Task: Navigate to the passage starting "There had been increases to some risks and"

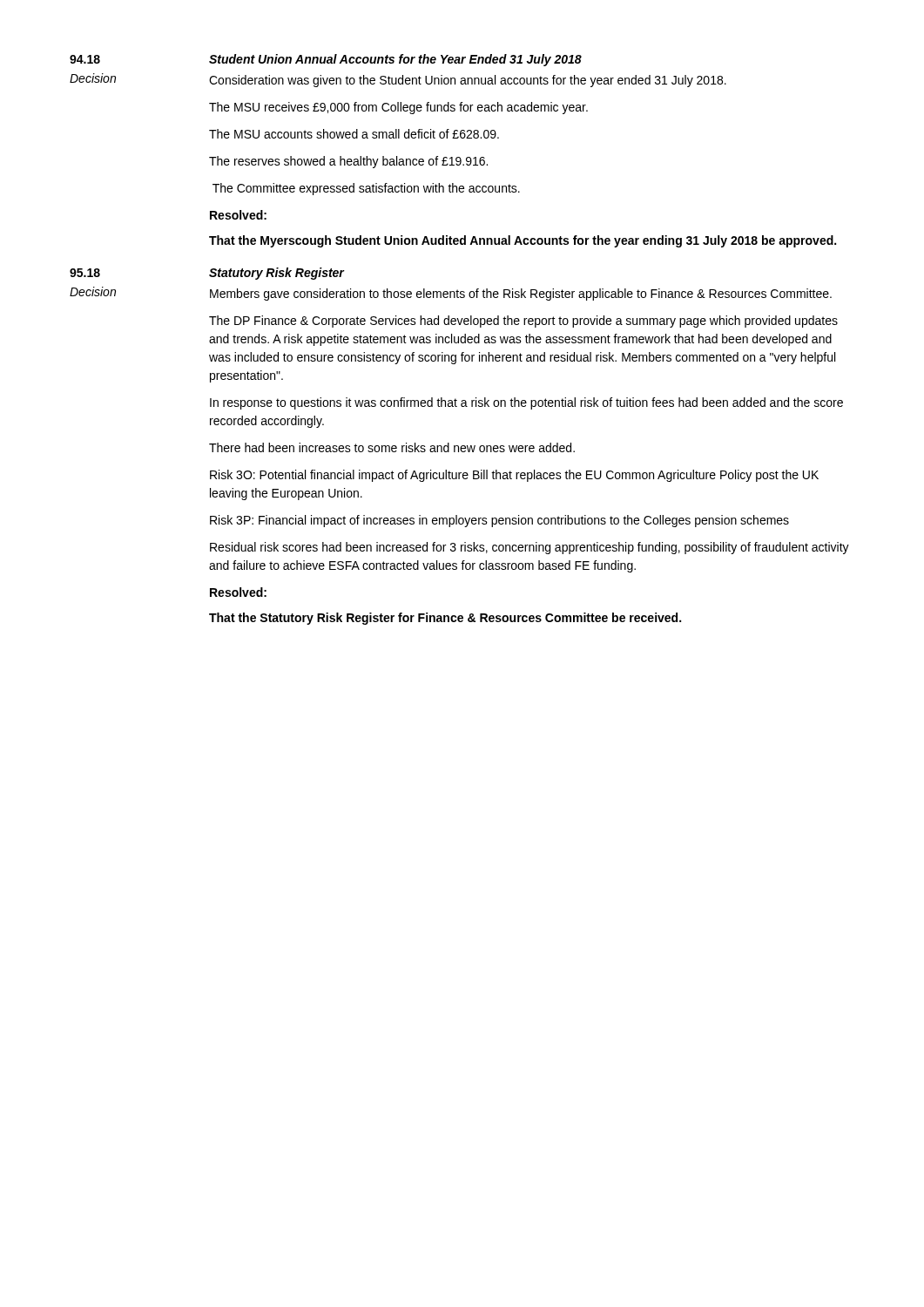Action: [x=392, y=448]
